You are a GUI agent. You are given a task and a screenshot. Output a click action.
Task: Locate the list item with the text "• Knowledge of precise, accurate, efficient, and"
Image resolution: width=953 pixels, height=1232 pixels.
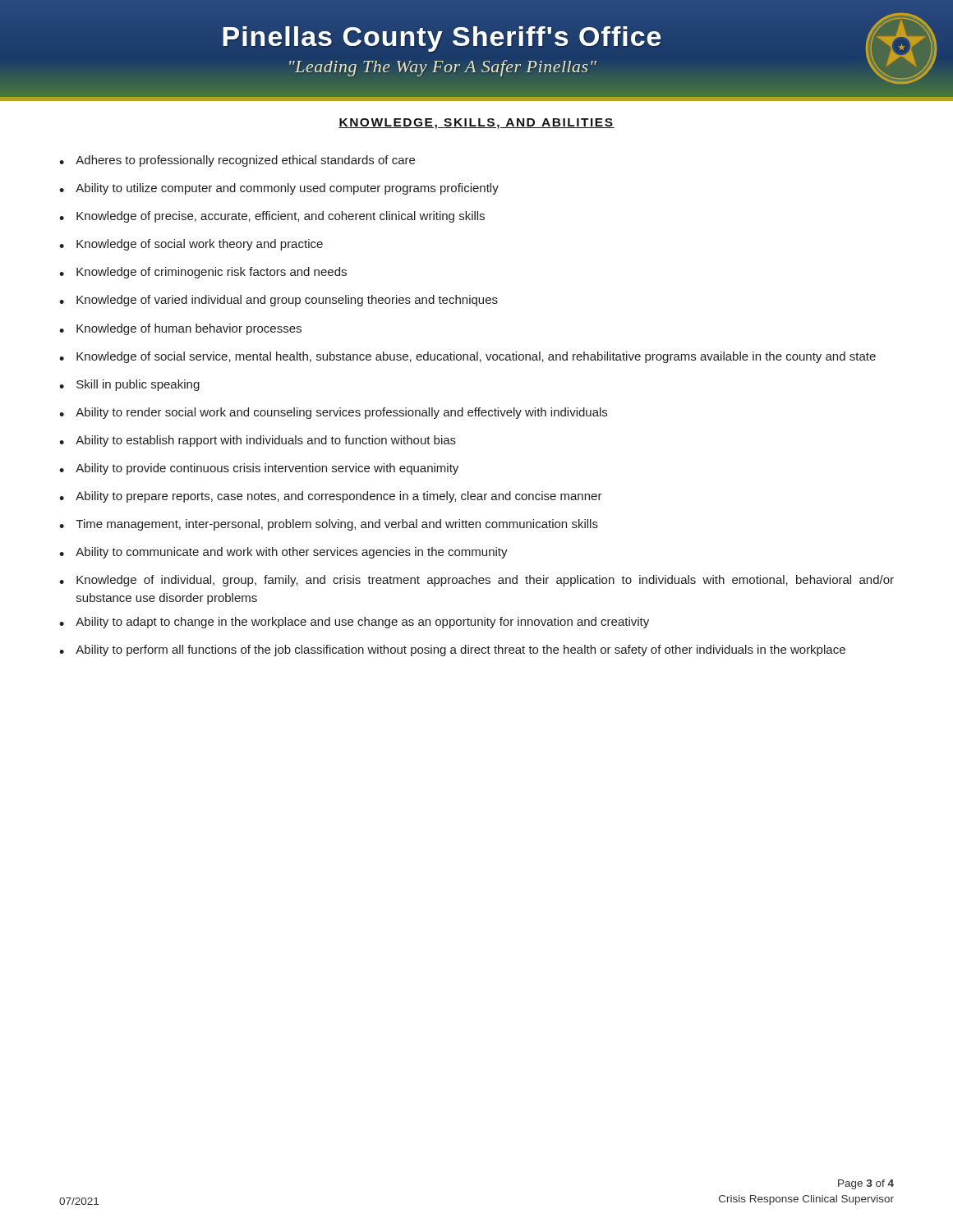coord(476,218)
